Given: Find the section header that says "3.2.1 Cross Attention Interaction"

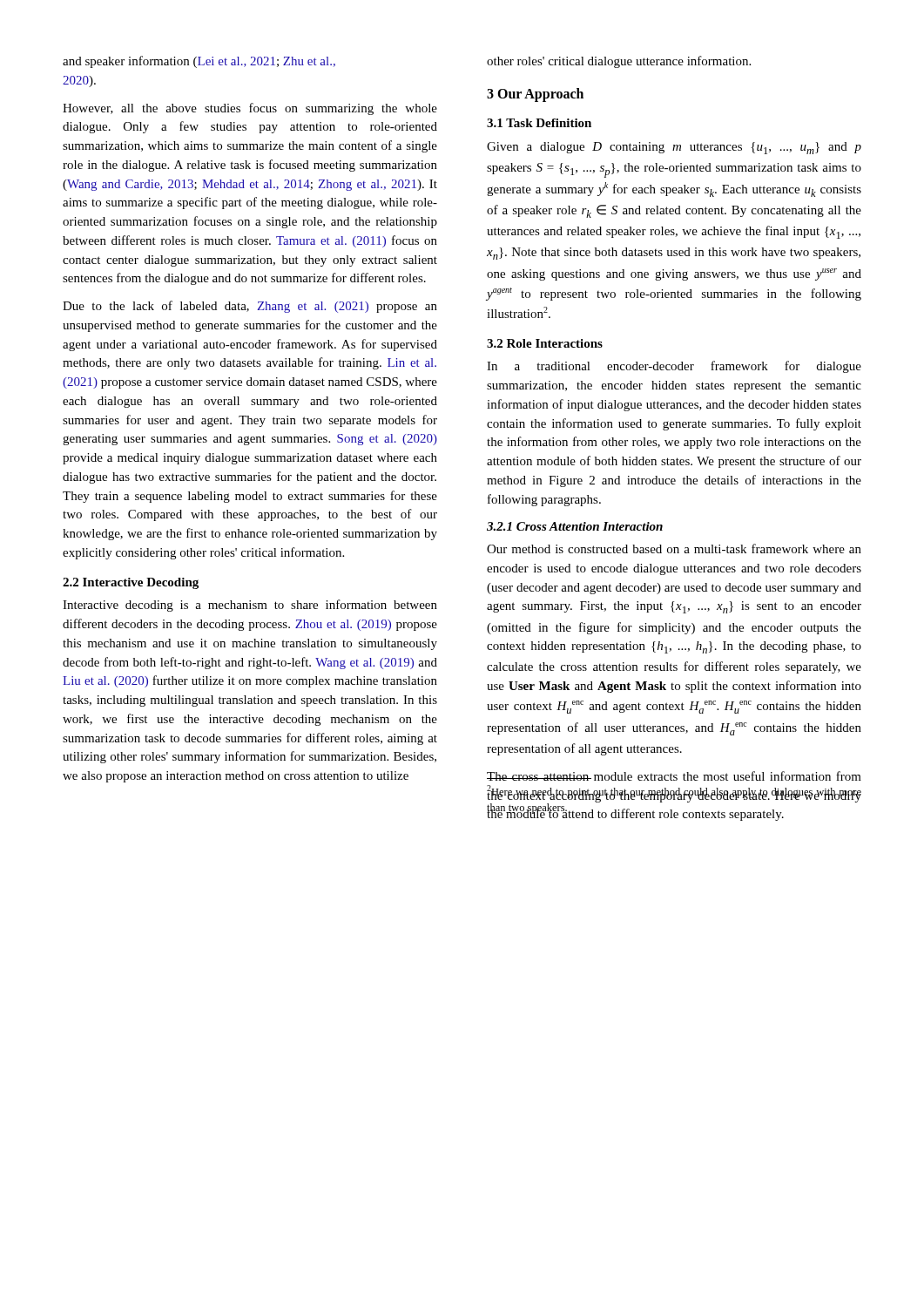Looking at the screenshot, I should tap(575, 526).
